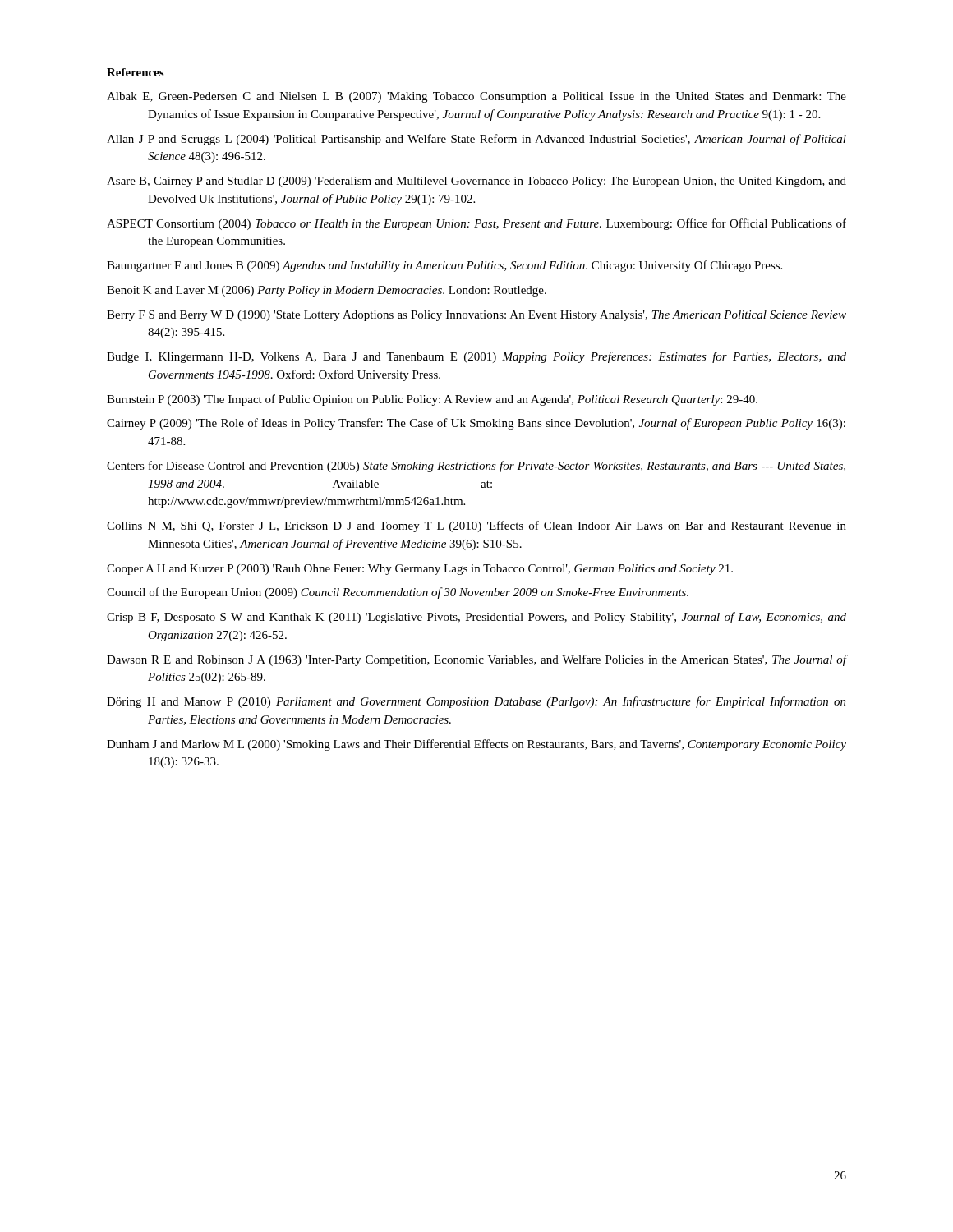Find the list item containing "Collins N M, Shi Q, Forster J"
This screenshot has width=953, height=1232.
(476, 535)
